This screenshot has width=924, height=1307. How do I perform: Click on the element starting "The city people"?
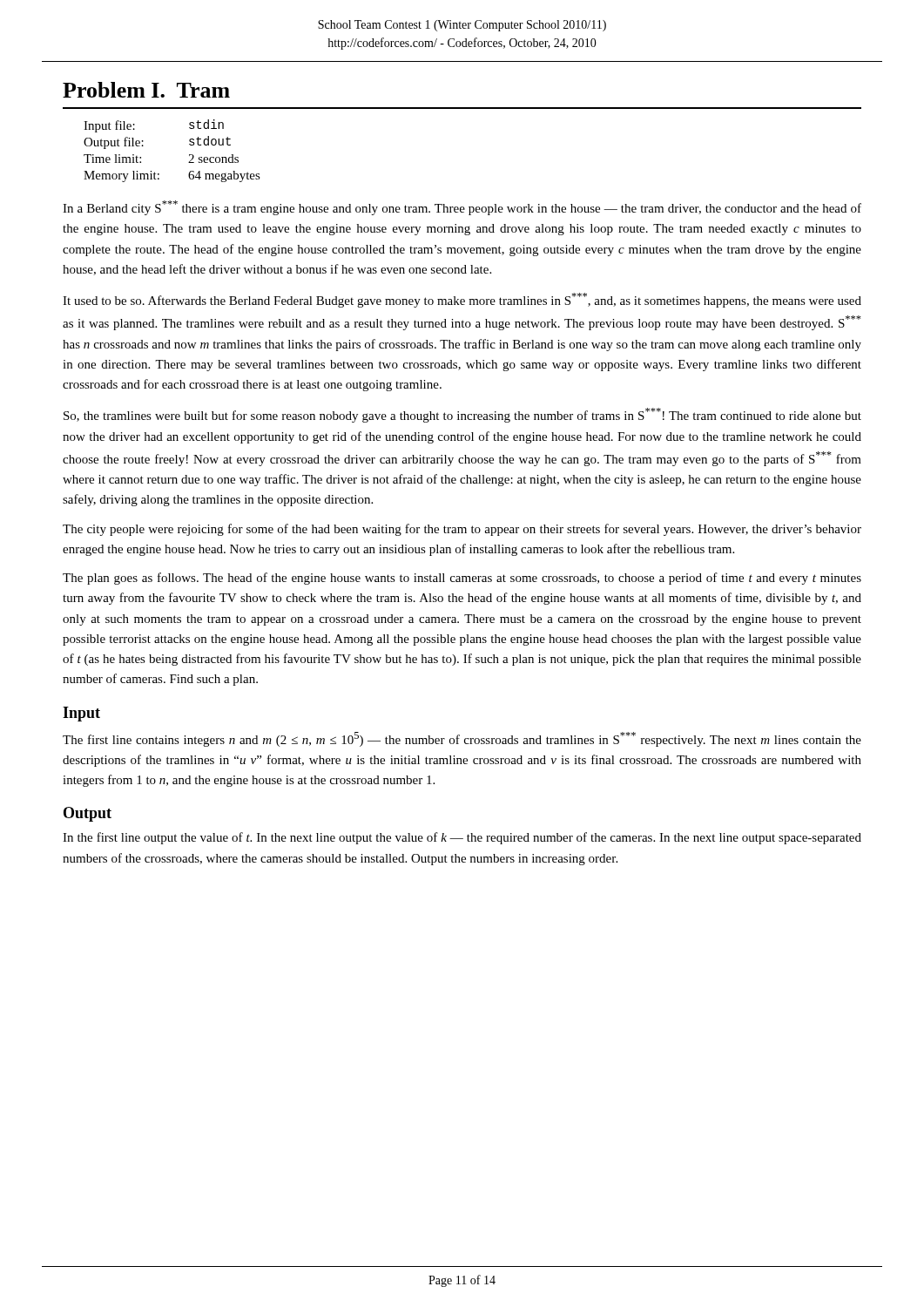point(462,539)
